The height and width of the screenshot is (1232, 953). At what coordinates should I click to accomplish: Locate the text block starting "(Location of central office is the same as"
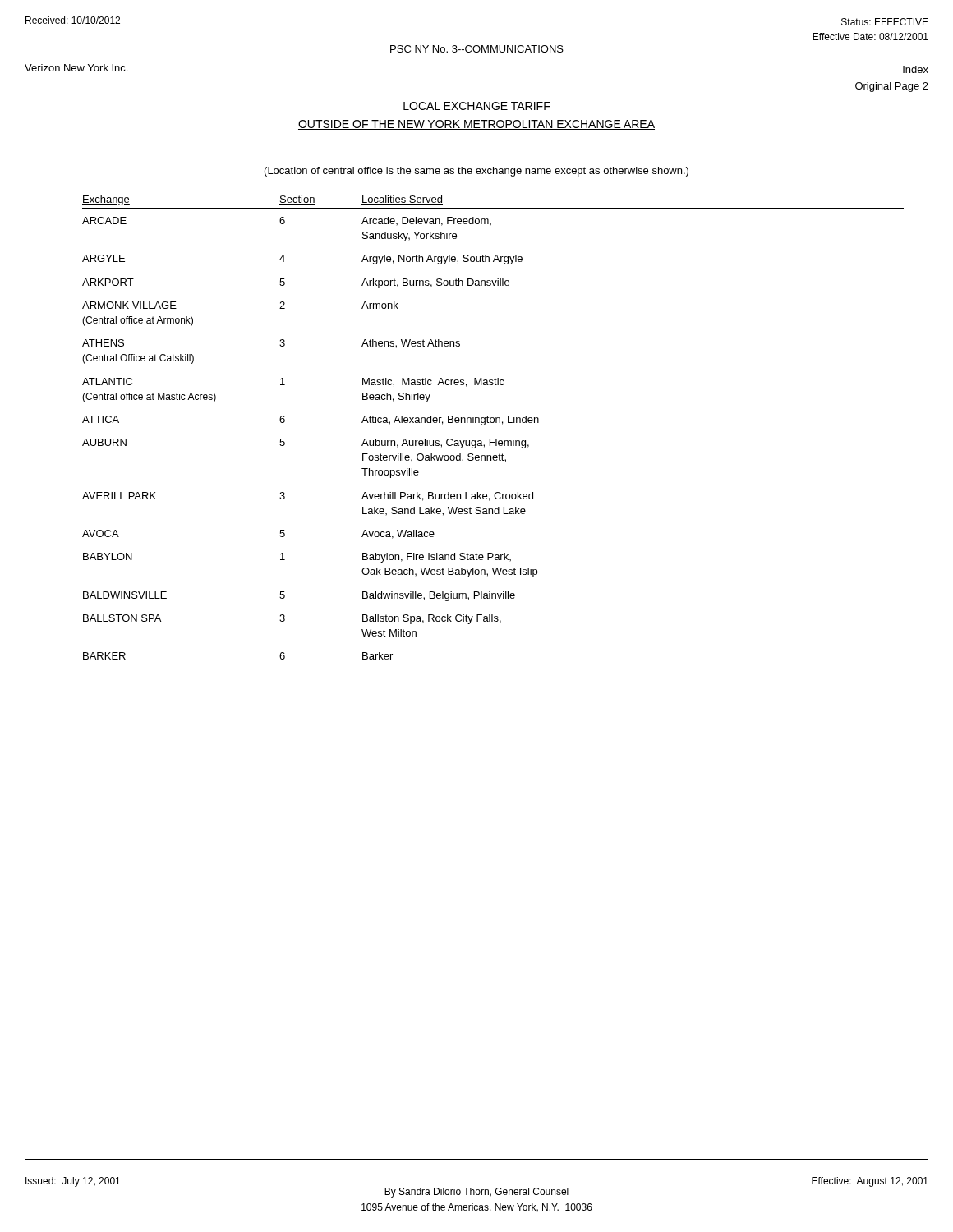[x=476, y=170]
